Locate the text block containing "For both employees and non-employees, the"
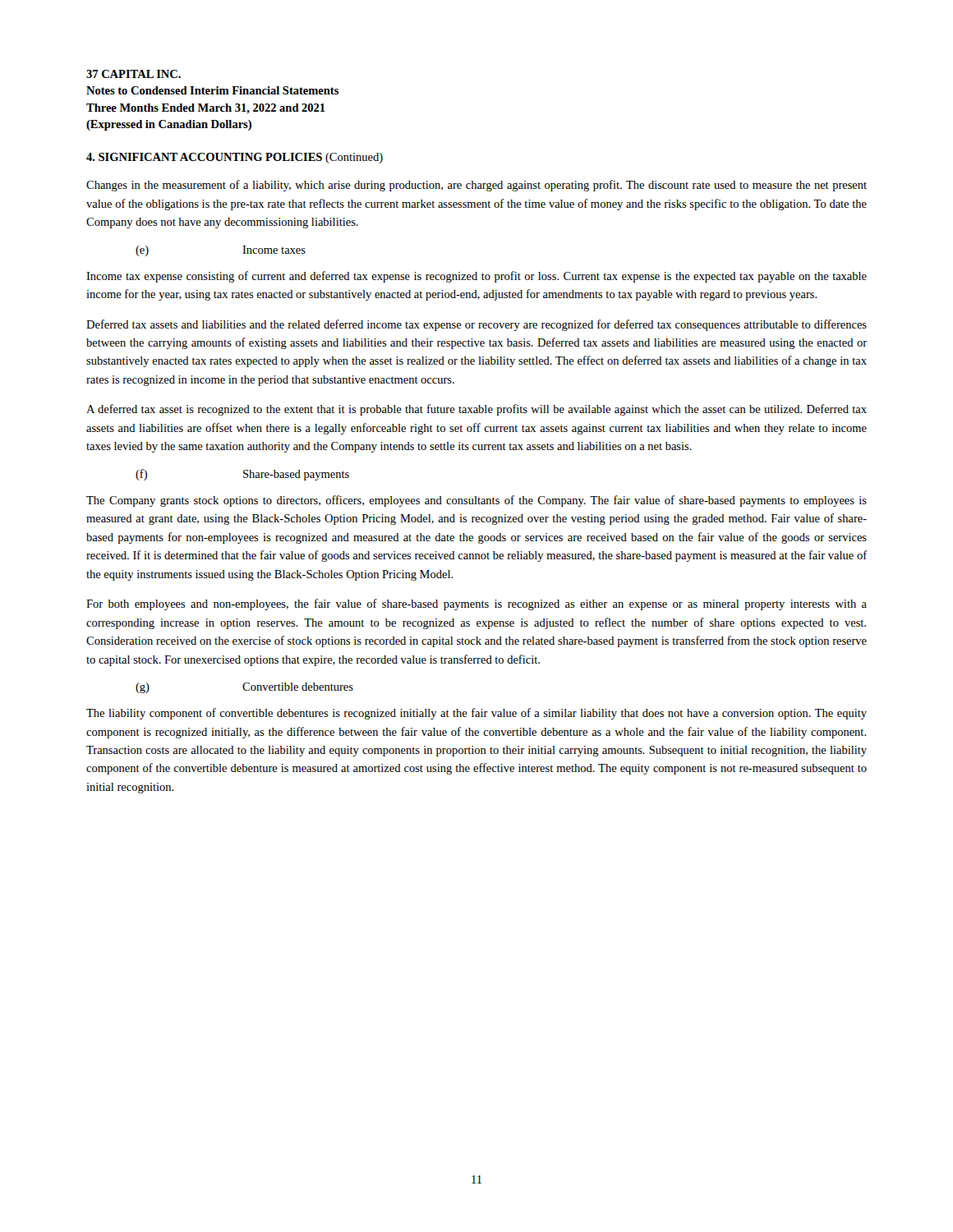This screenshot has height=1232, width=953. pyautogui.click(x=476, y=632)
